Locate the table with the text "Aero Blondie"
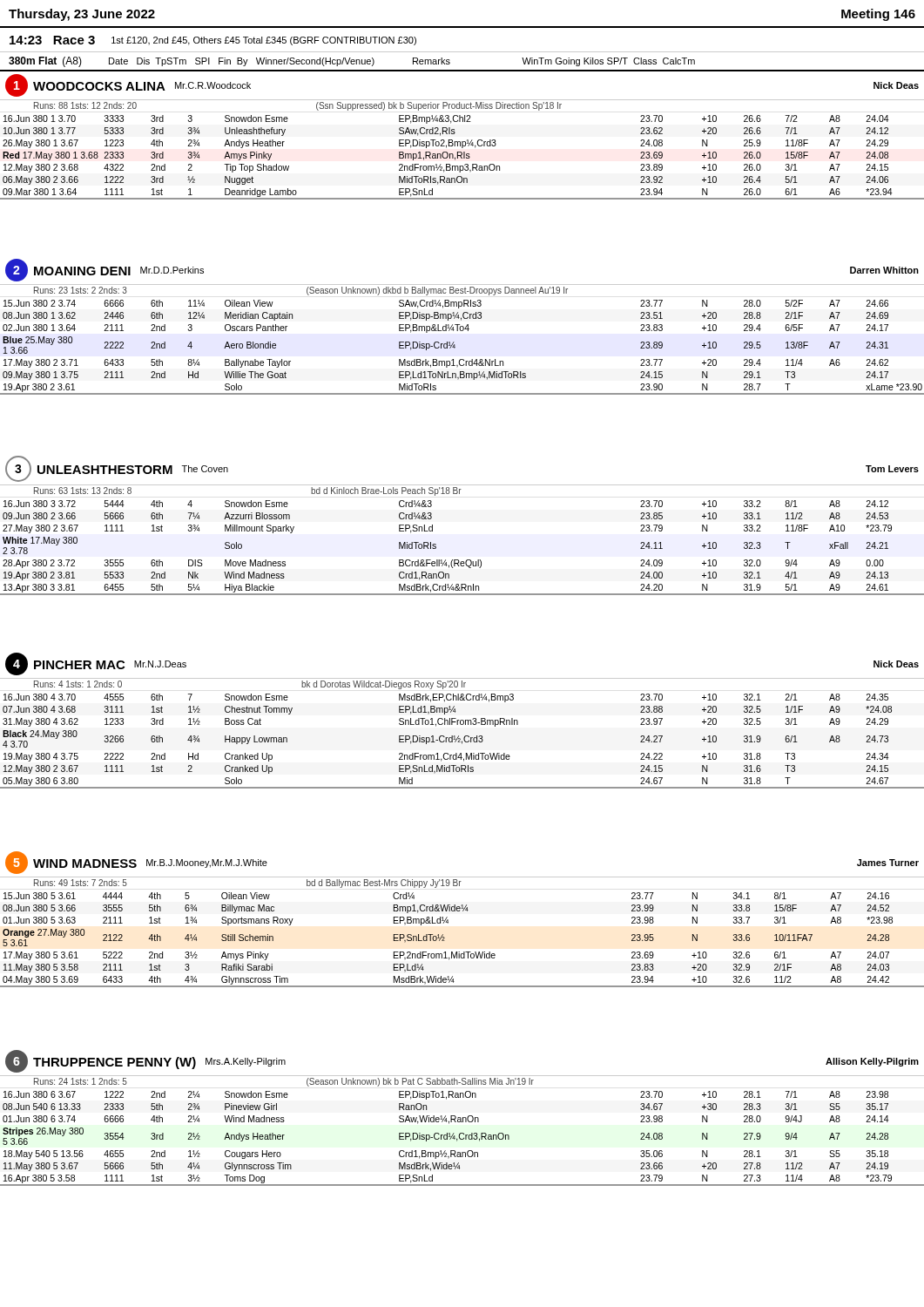Screen dimensions: 1307x924 click(462, 325)
